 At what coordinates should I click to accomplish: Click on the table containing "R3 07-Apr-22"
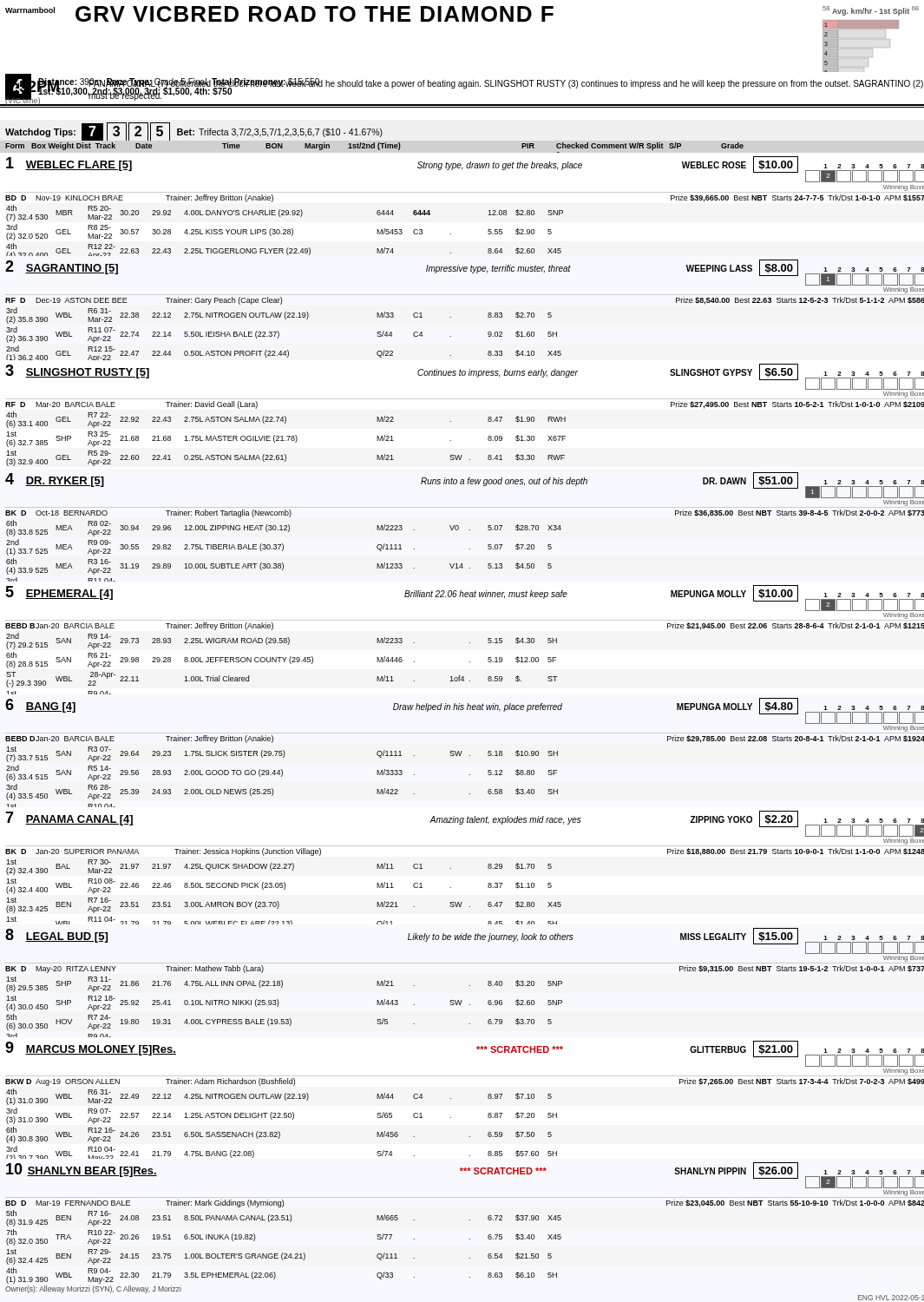click(x=462, y=763)
